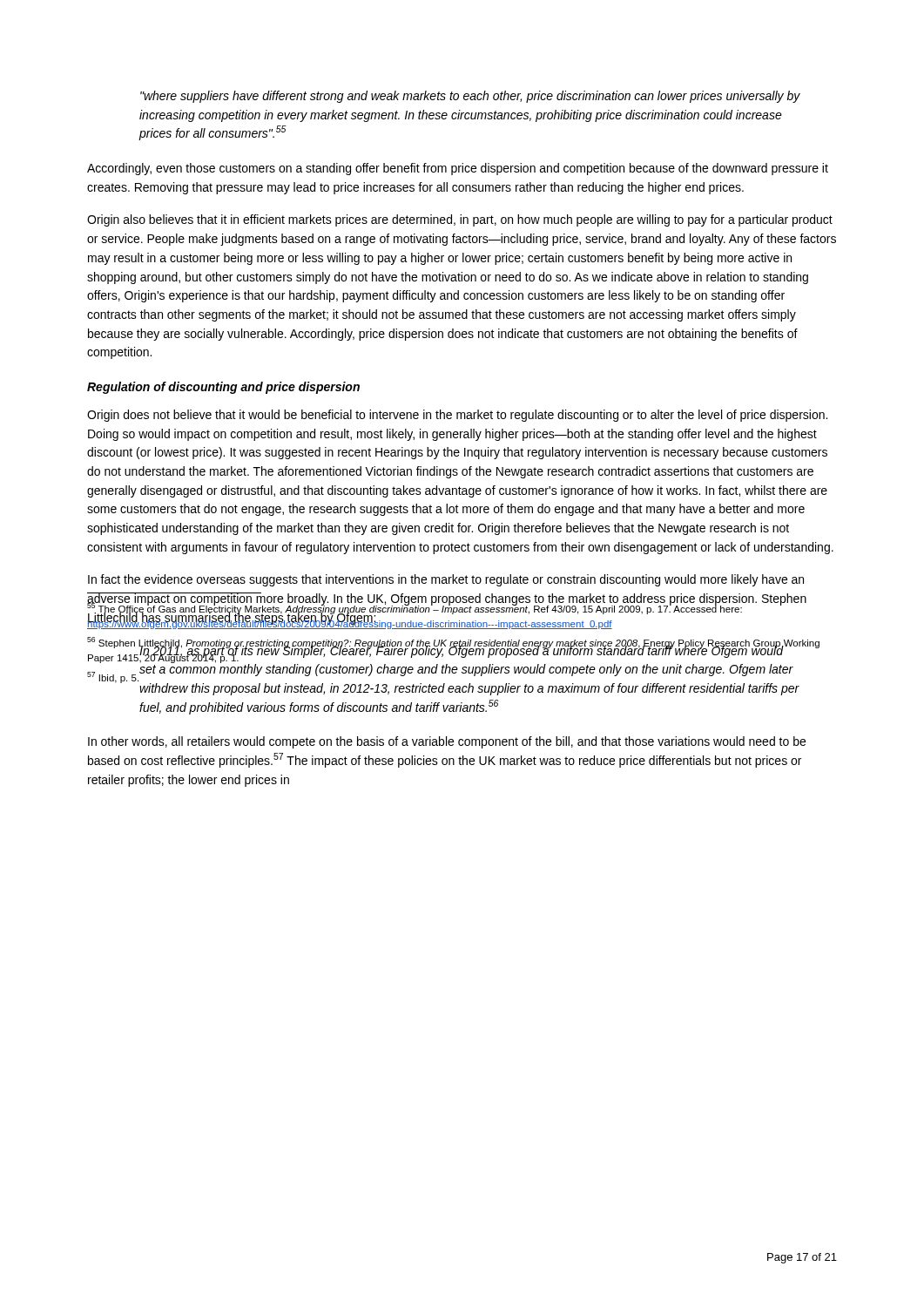924x1307 pixels.
Task: Locate the element starting "55 The Office of Gas and"
Action: click(x=415, y=615)
